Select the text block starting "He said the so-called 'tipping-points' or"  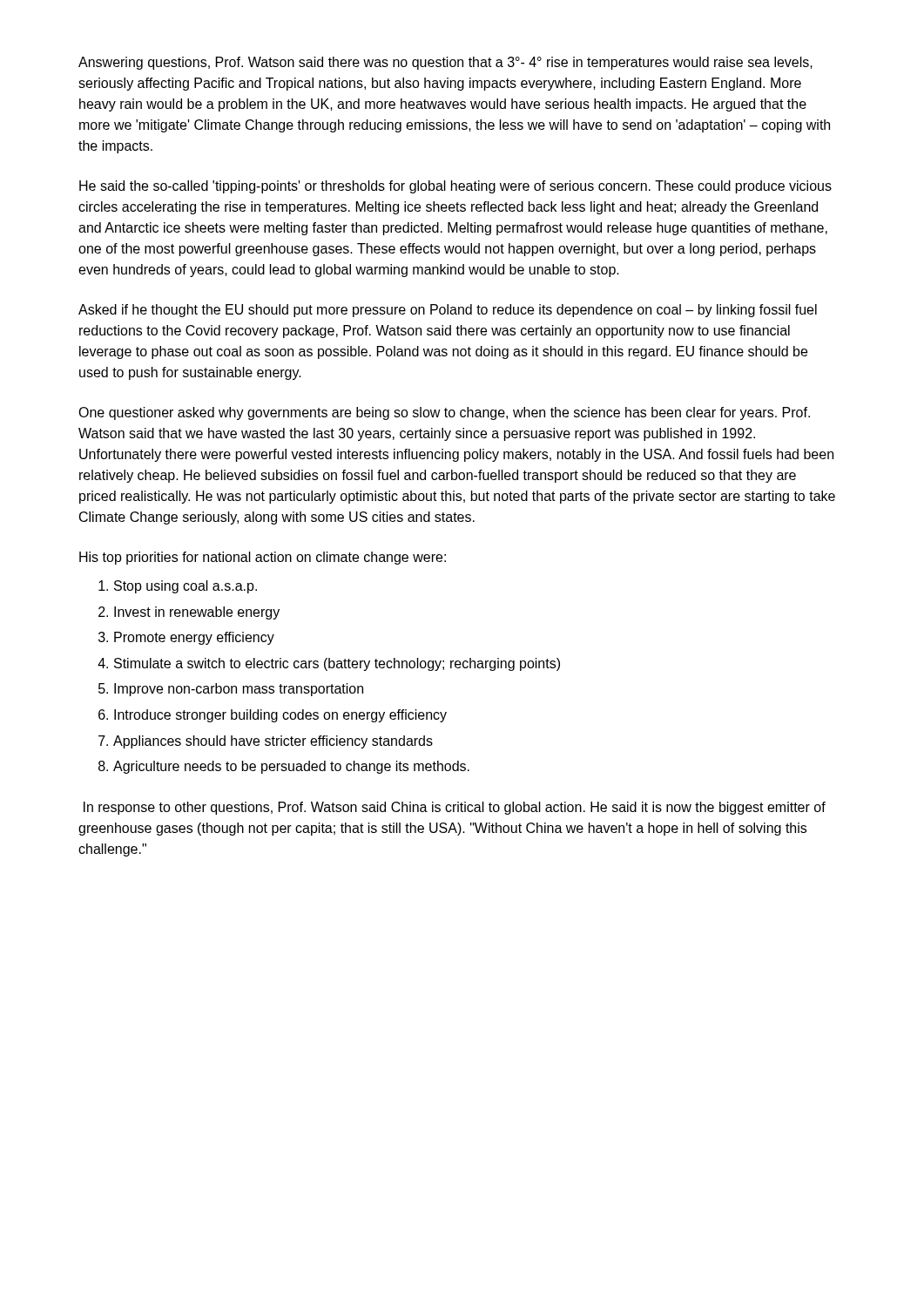(x=455, y=228)
